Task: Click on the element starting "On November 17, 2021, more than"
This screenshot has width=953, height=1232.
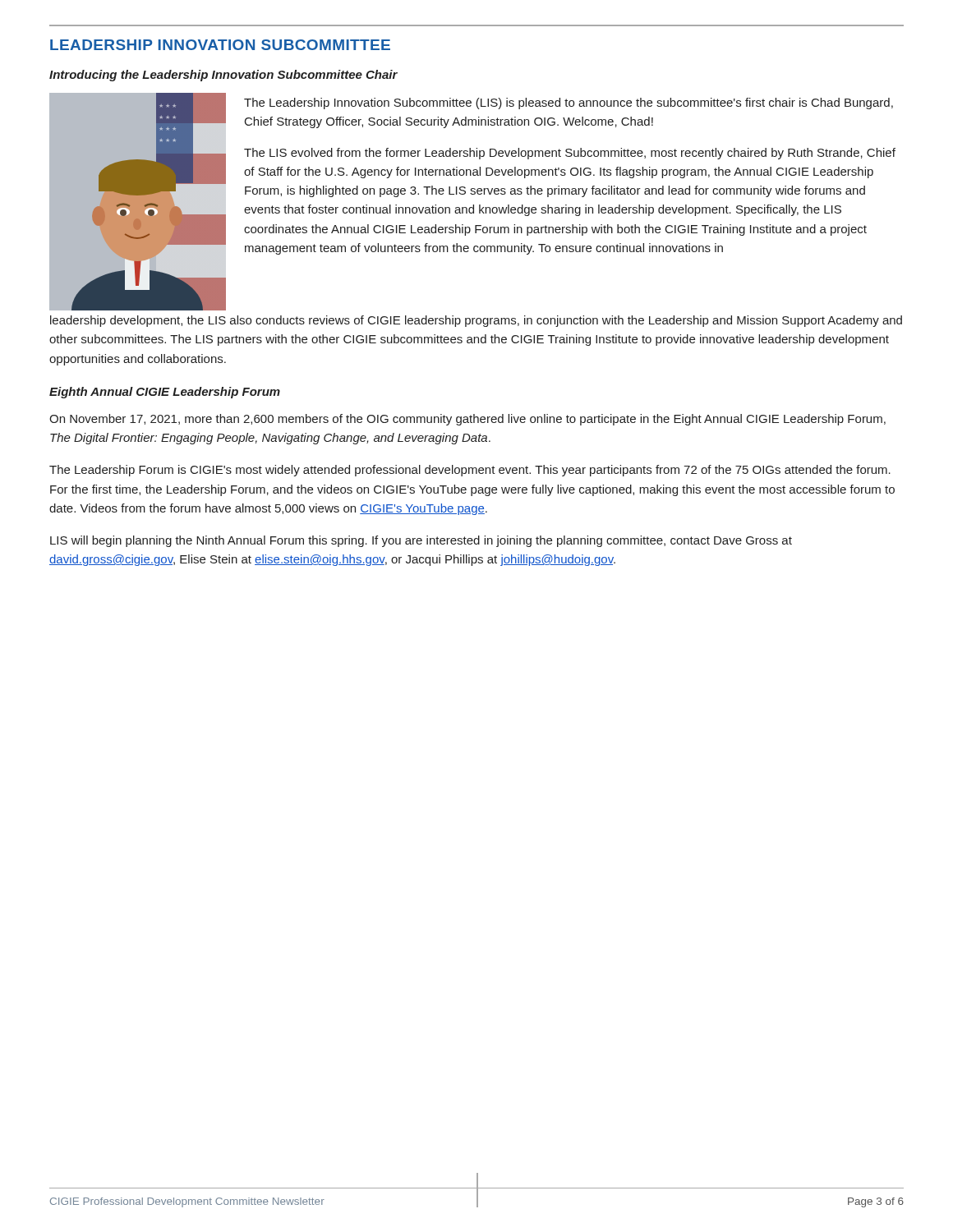Action: (468, 428)
